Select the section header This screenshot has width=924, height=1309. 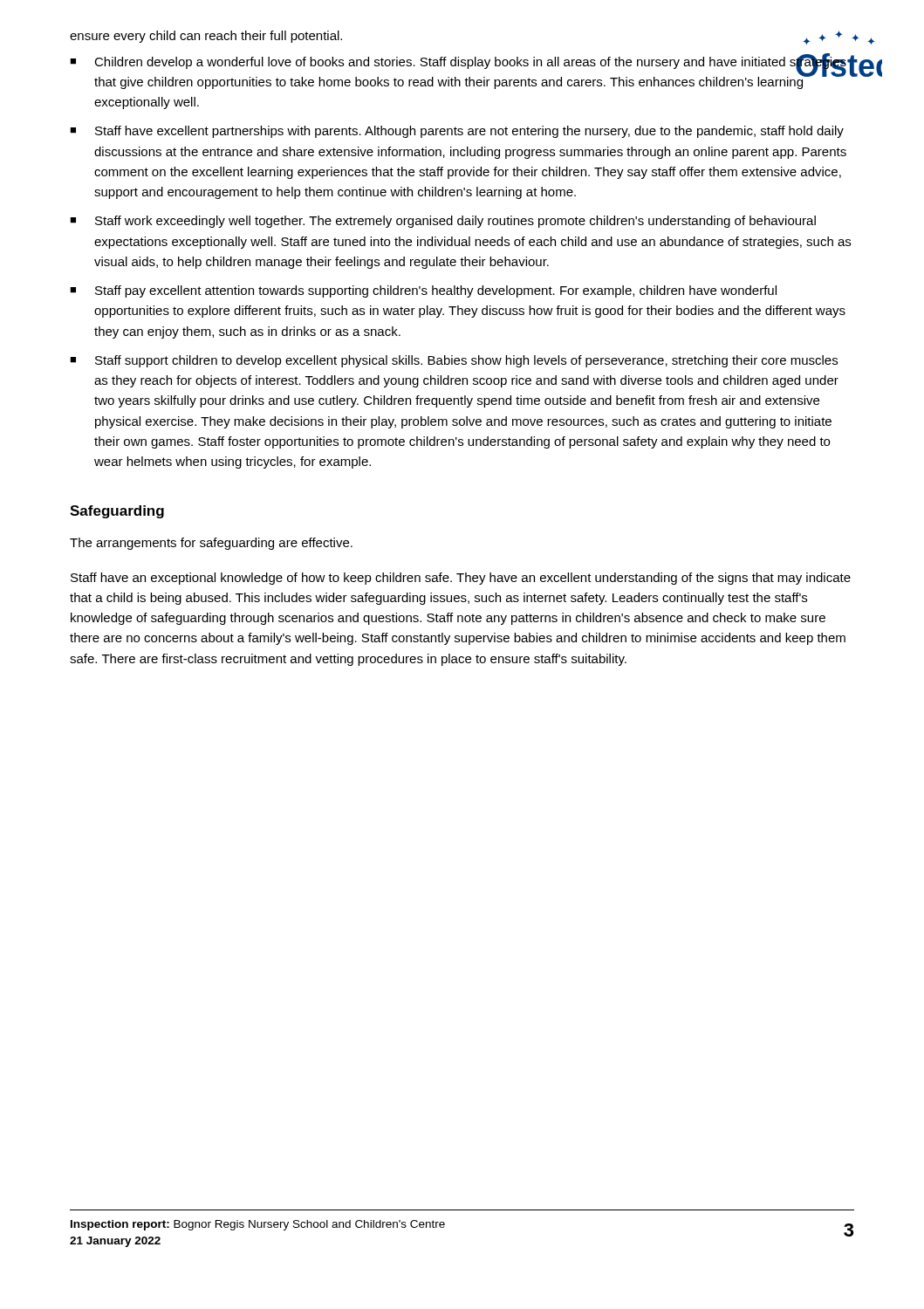click(117, 511)
